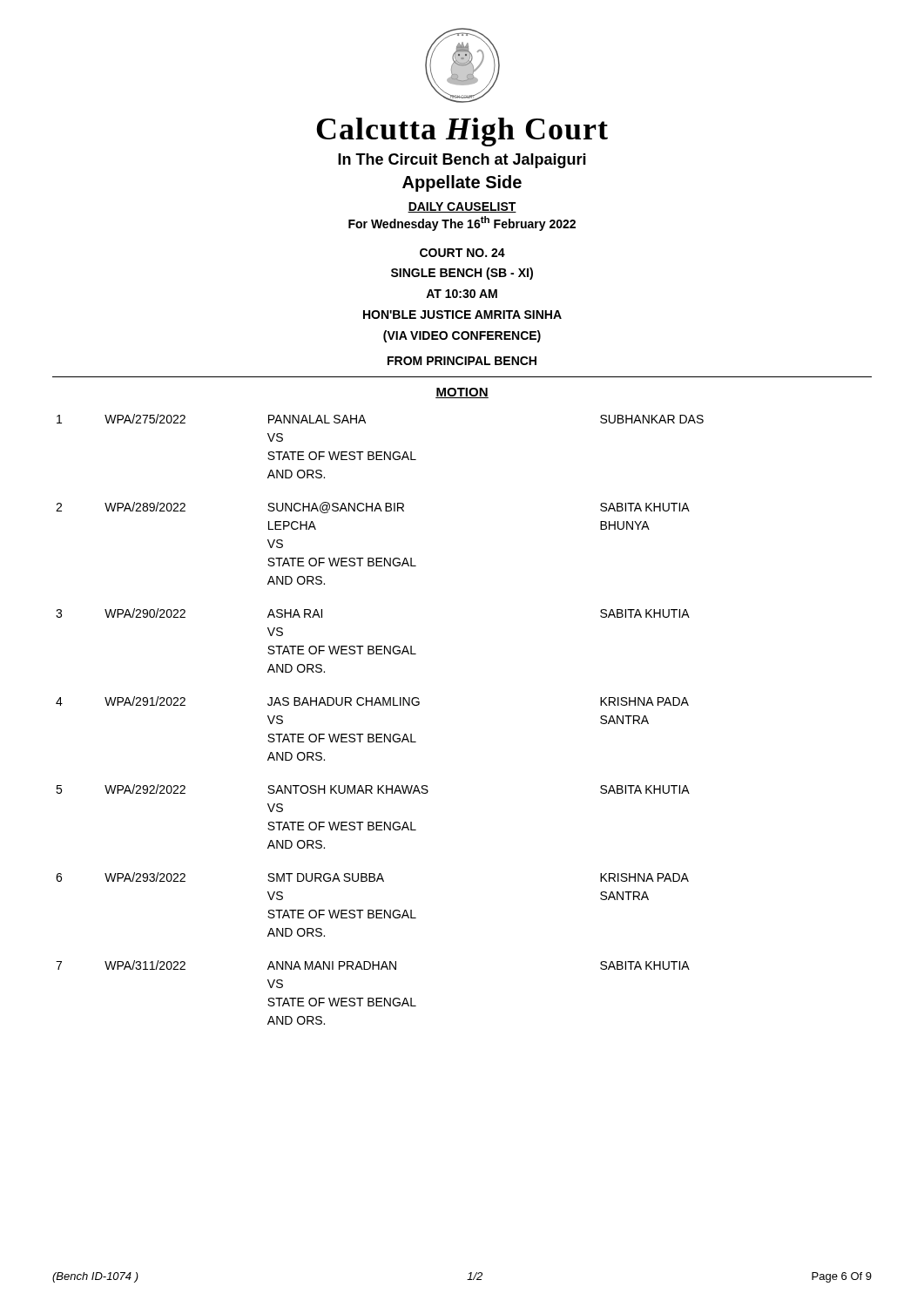Locate the text block starting "FROM PRINCIPAL BENCH"
The image size is (924, 1307).
(462, 360)
